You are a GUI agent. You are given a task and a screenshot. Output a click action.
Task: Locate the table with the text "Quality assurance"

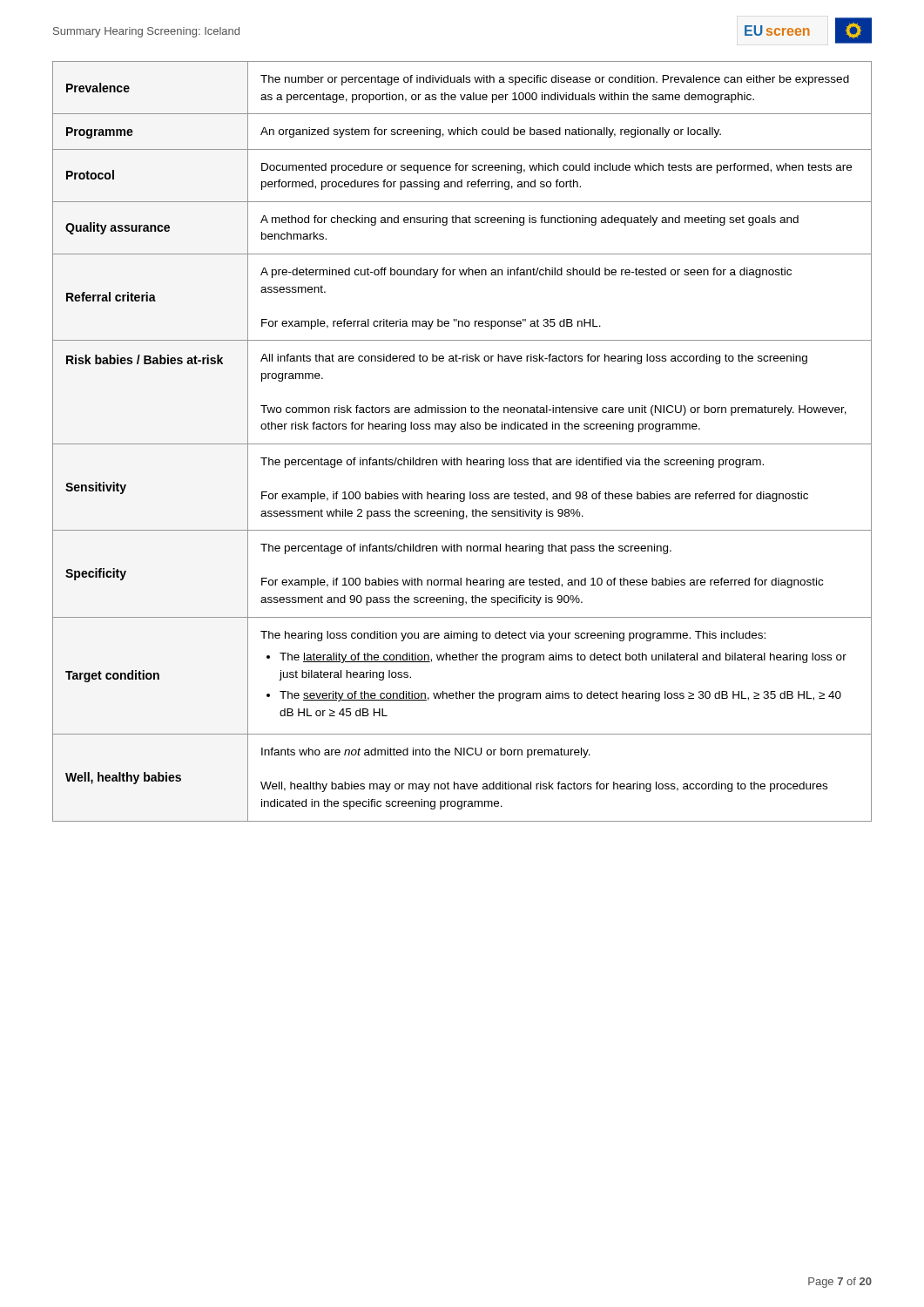462,441
